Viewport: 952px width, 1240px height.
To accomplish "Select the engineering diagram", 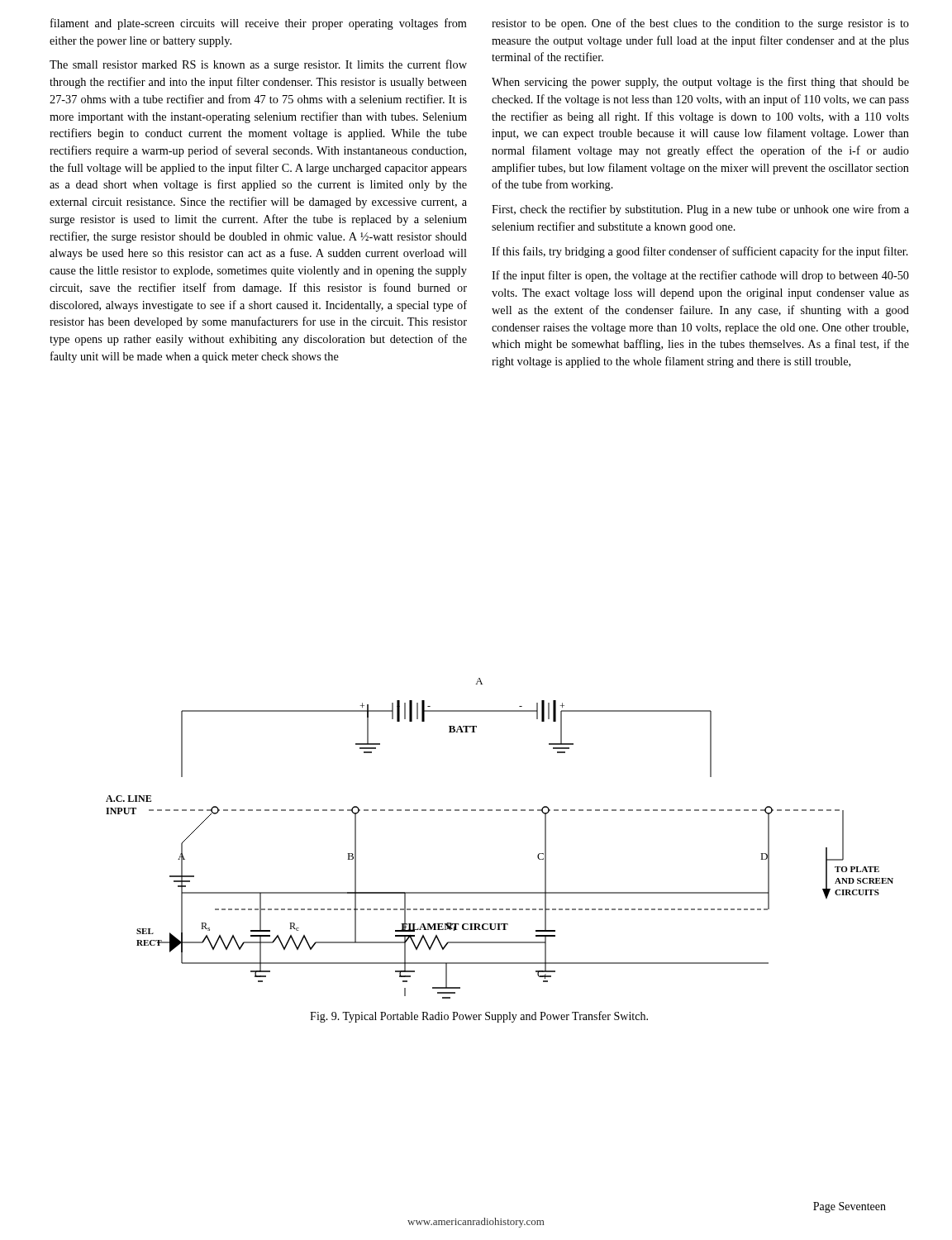I will pyautogui.click(x=479, y=846).
